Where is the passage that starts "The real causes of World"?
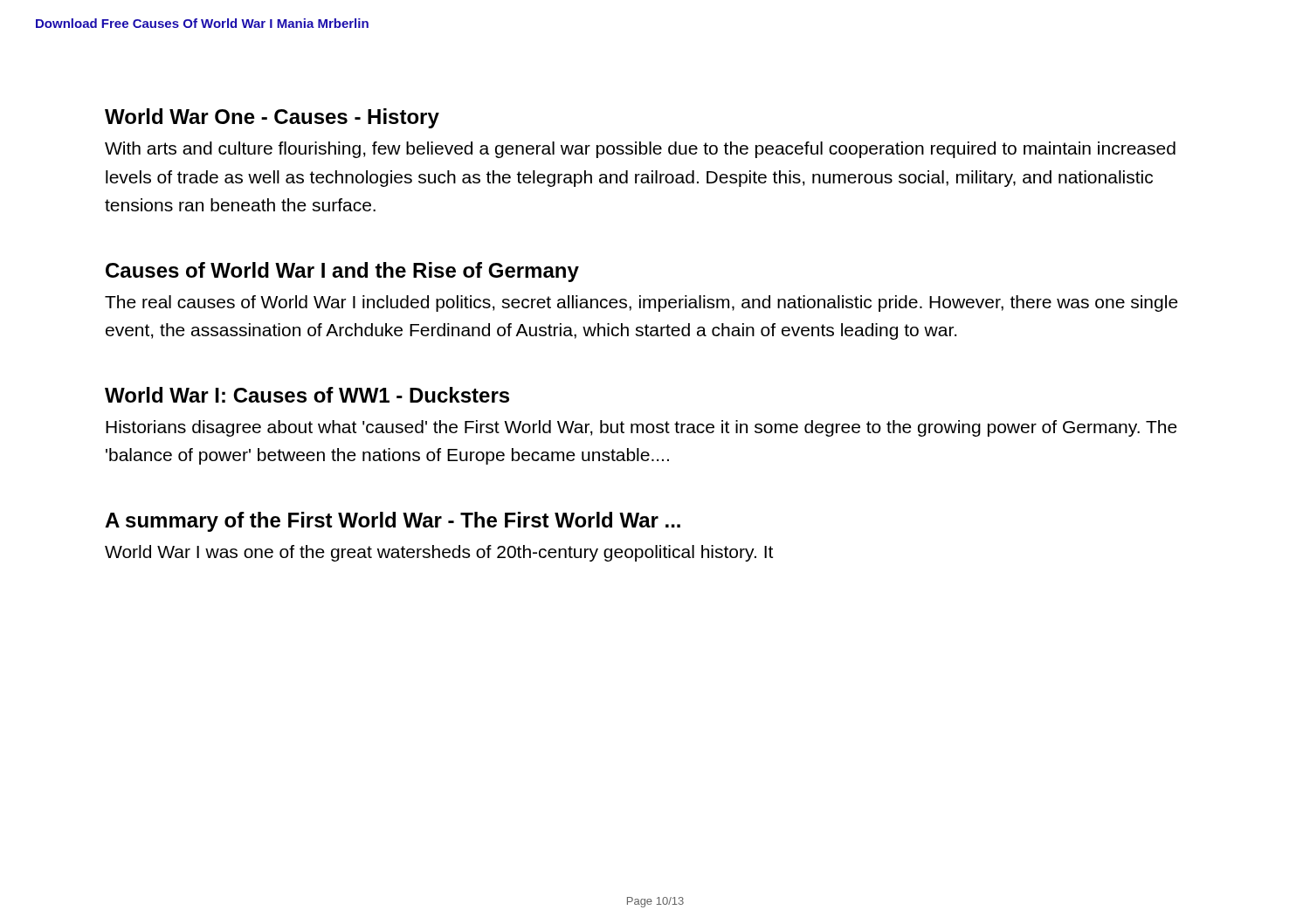Screen dimensions: 924x1310 [x=655, y=316]
